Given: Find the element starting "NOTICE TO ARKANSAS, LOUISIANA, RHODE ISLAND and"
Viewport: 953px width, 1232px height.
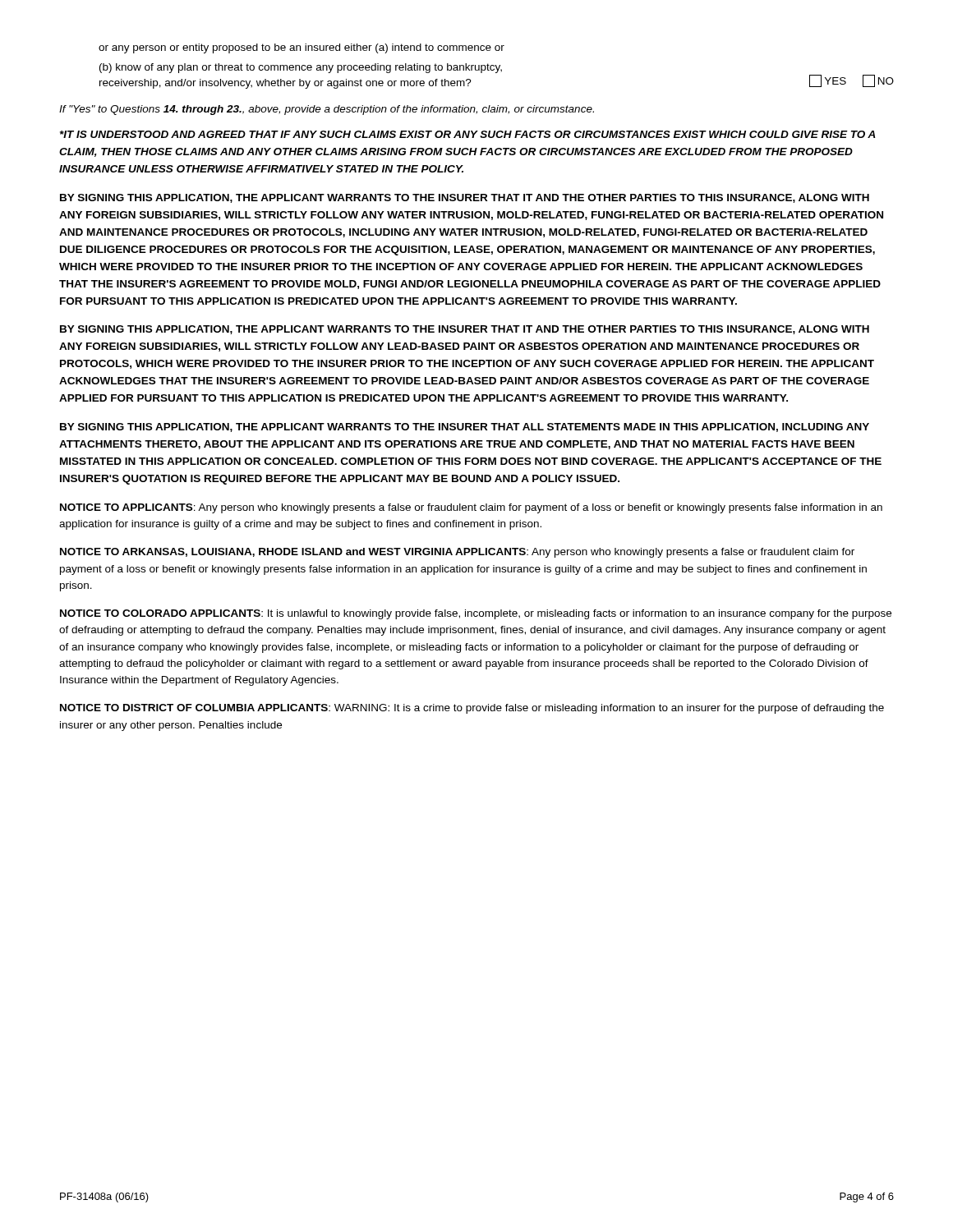Looking at the screenshot, I should click(463, 568).
